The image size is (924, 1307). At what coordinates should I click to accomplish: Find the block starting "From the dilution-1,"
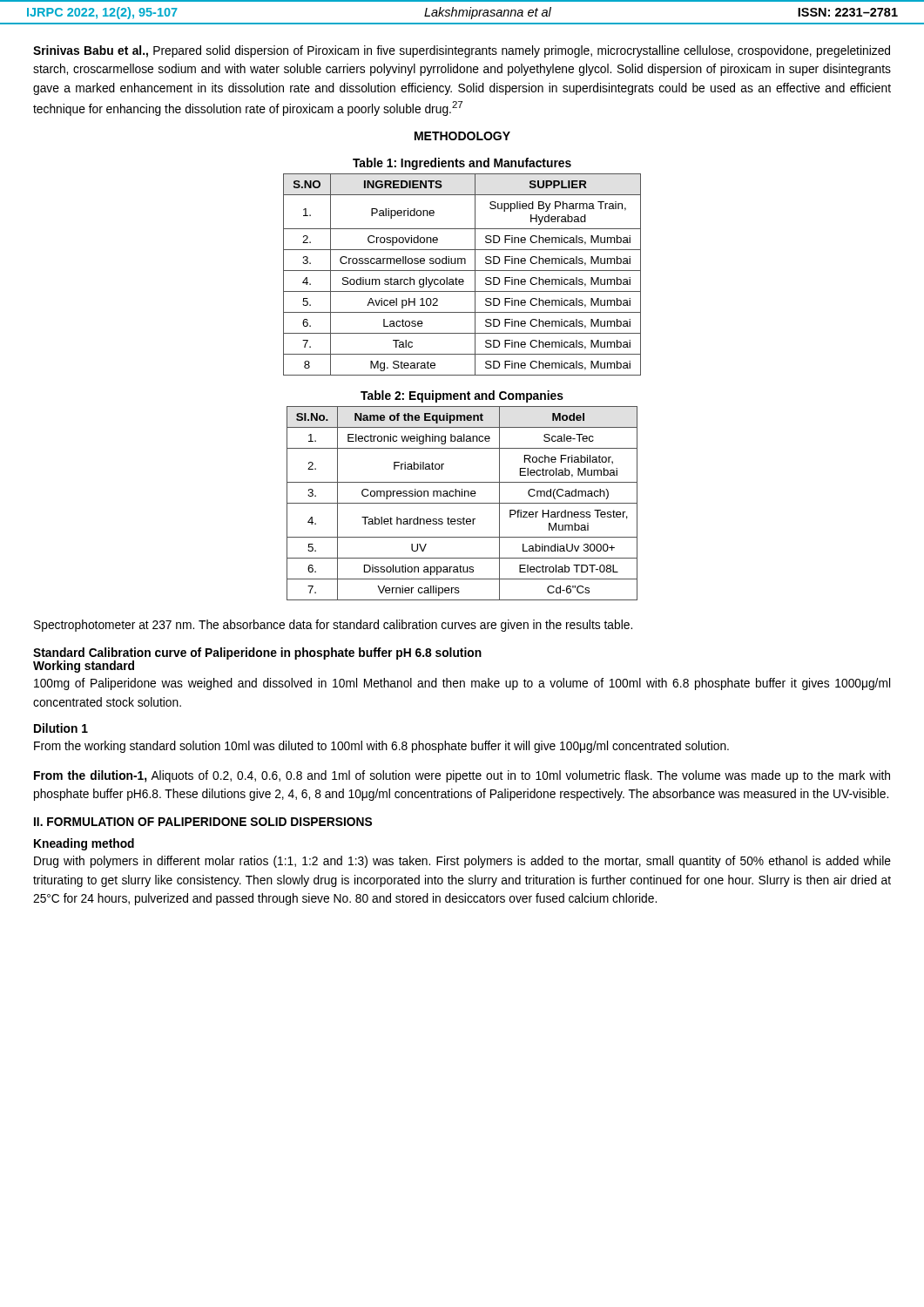coord(462,785)
